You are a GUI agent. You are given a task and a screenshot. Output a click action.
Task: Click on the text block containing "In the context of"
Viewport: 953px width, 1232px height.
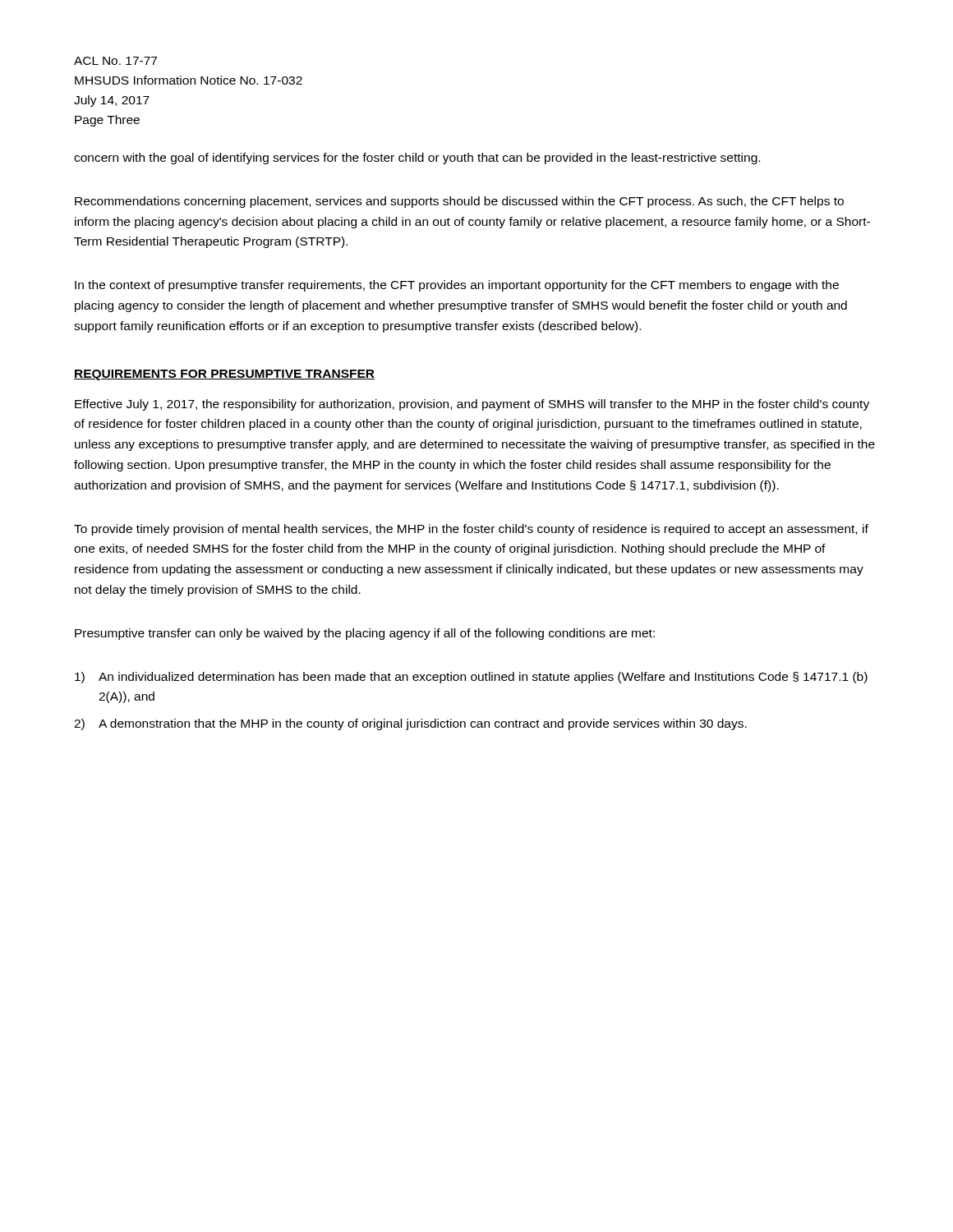pos(461,305)
